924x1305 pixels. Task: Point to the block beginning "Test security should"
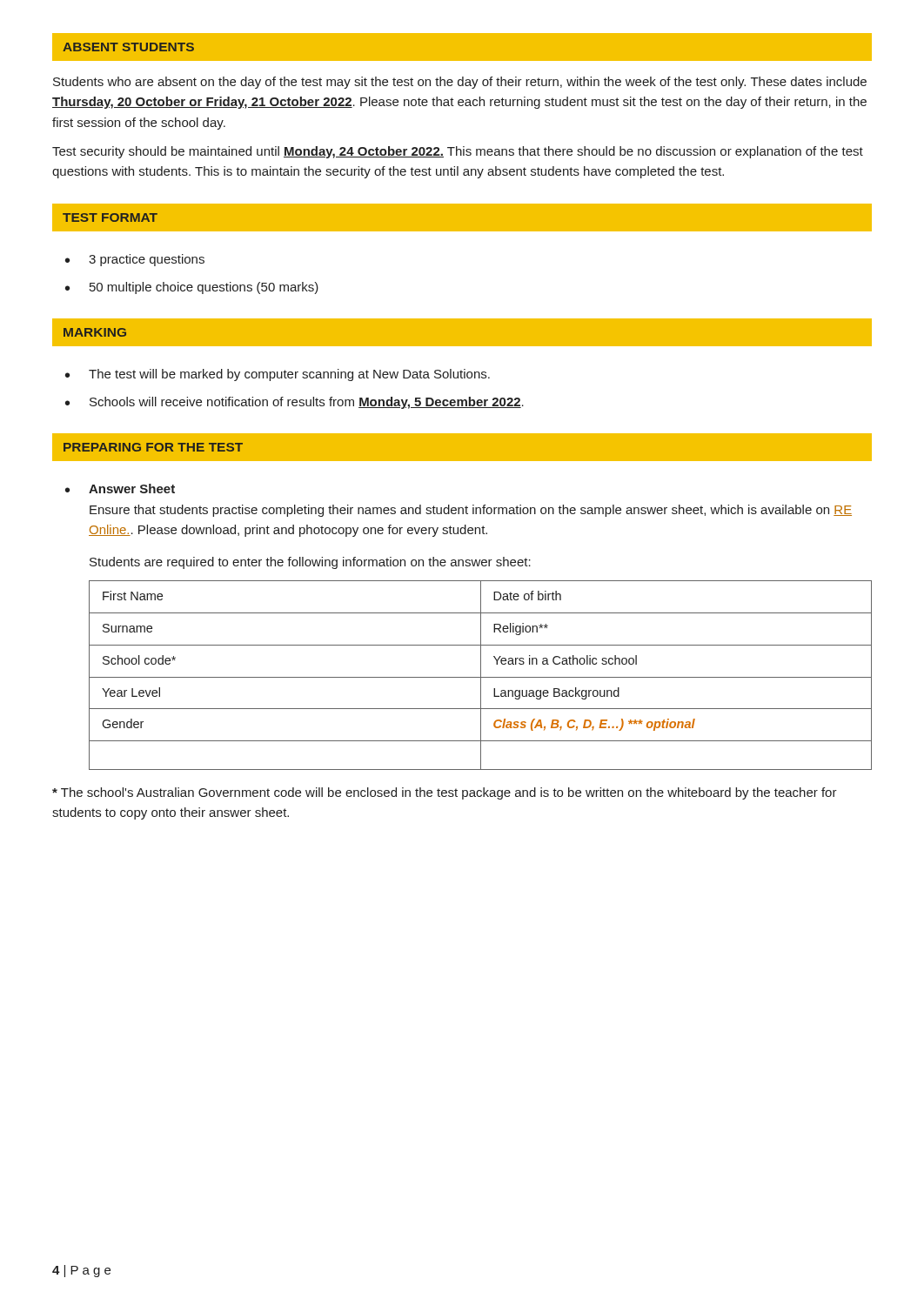click(457, 161)
